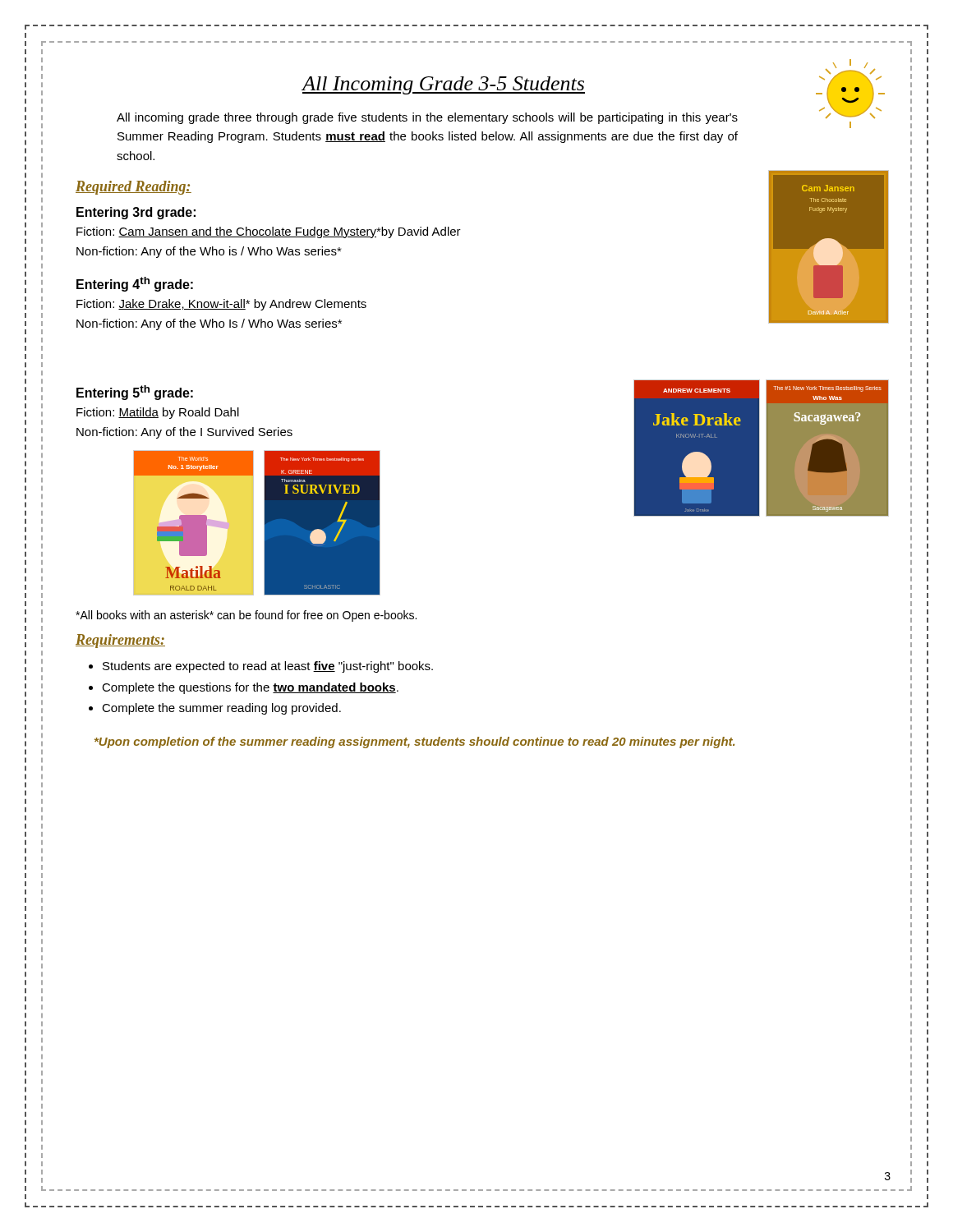Locate the section header that says "Entering 4th grade:"
This screenshot has width=953, height=1232.
[135, 283]
